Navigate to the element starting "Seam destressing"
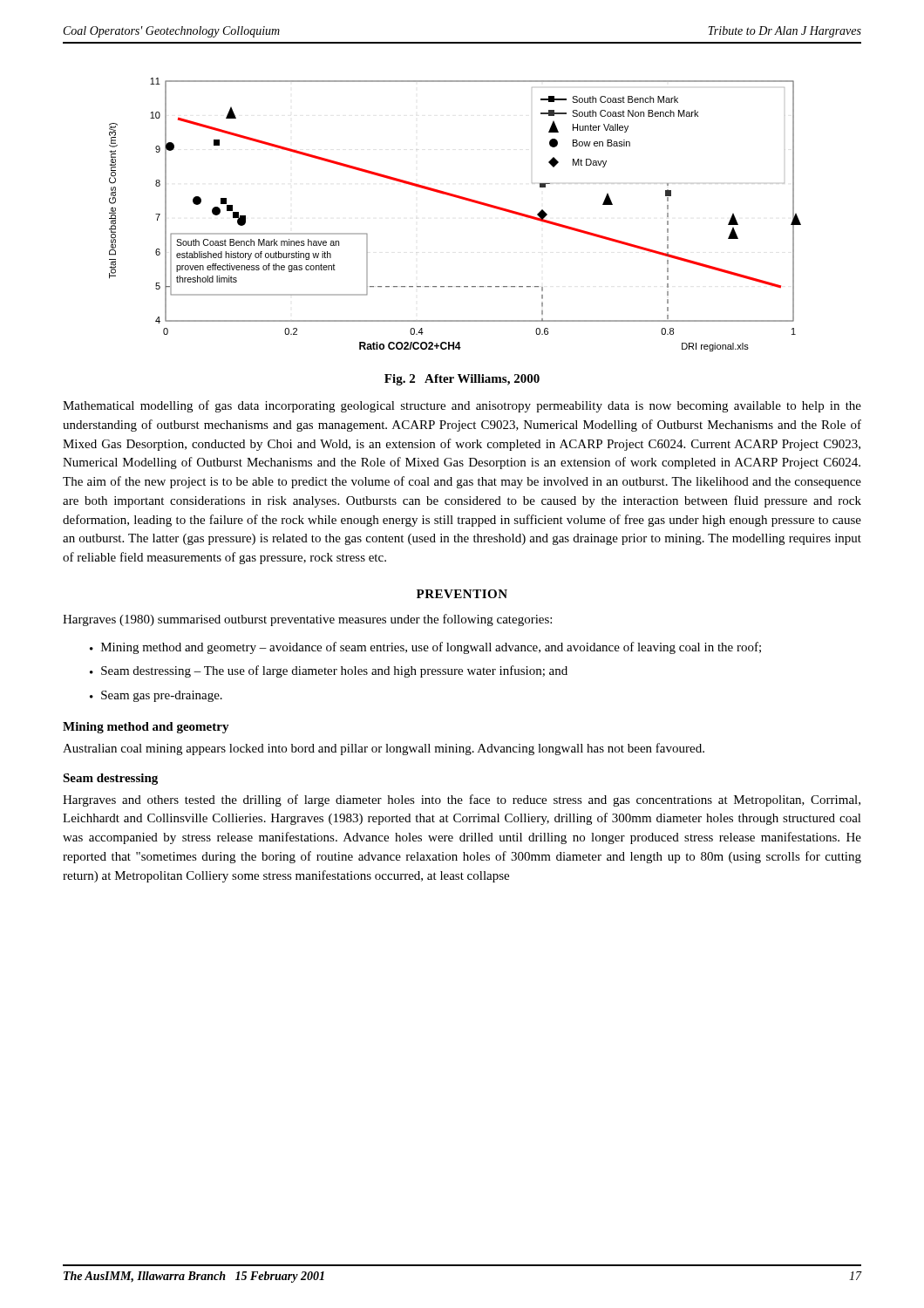 tap(110, 777)
